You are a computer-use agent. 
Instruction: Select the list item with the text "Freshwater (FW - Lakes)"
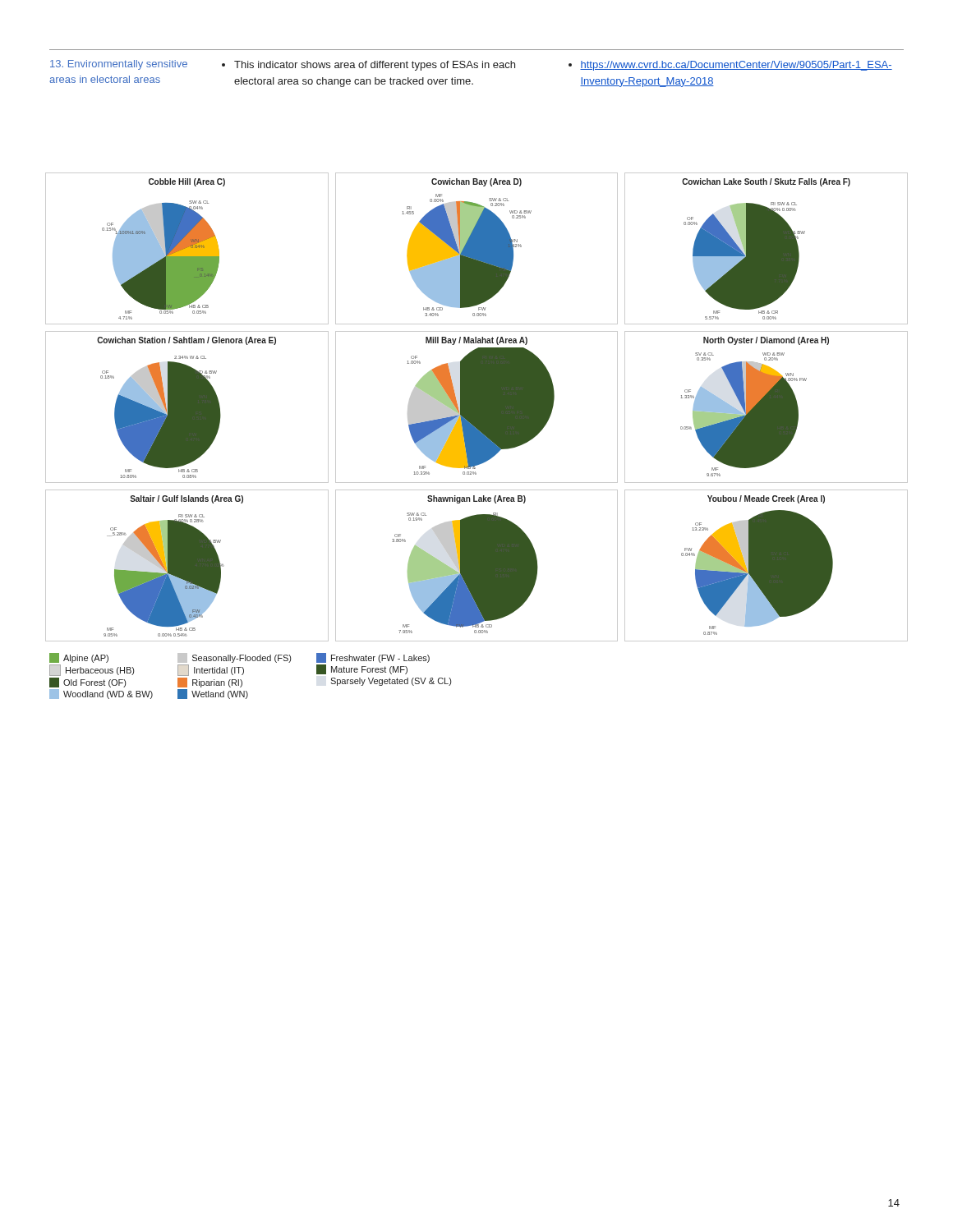[373, 658]
